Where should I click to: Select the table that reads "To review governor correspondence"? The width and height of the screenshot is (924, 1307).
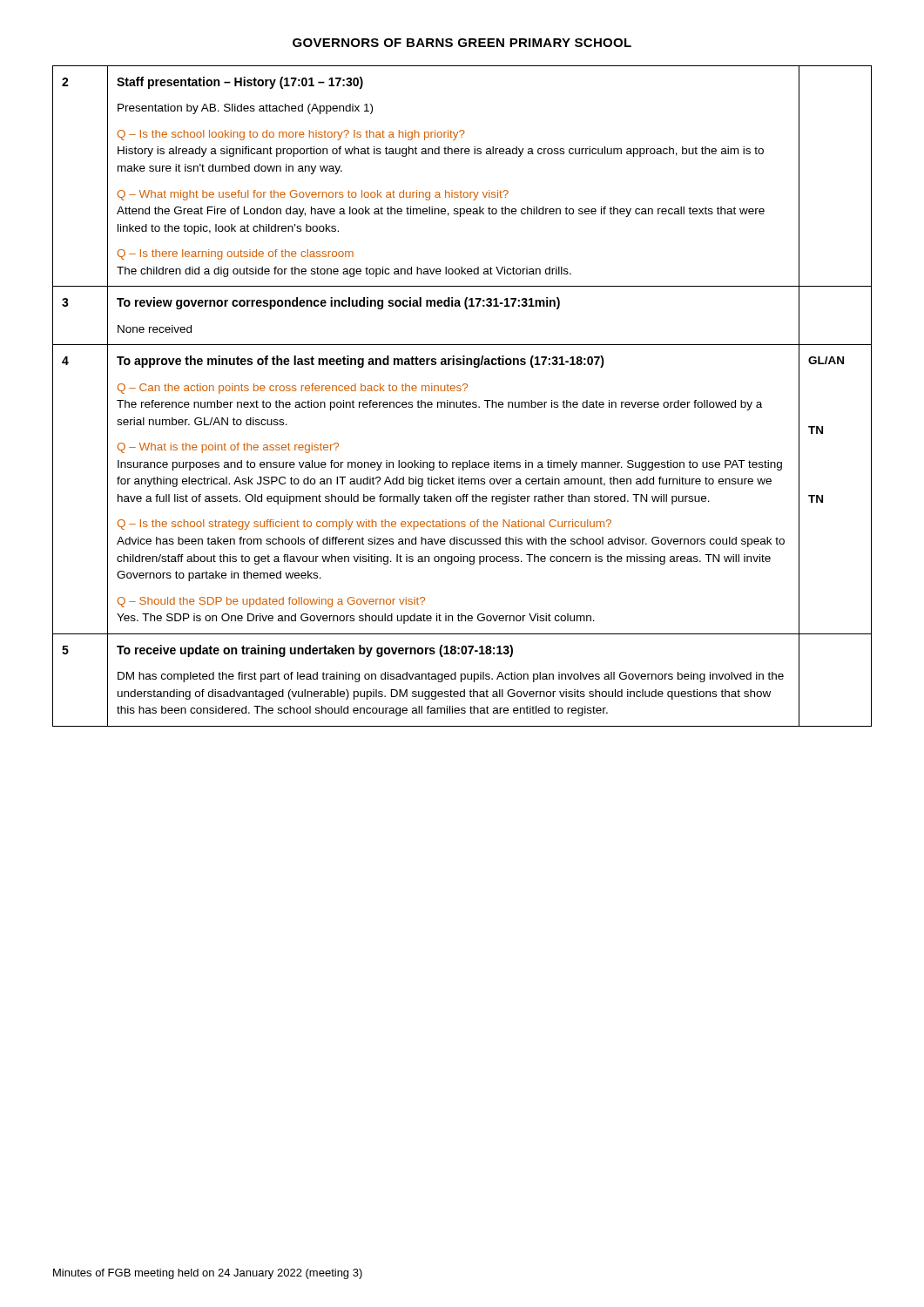coord(462,396)
